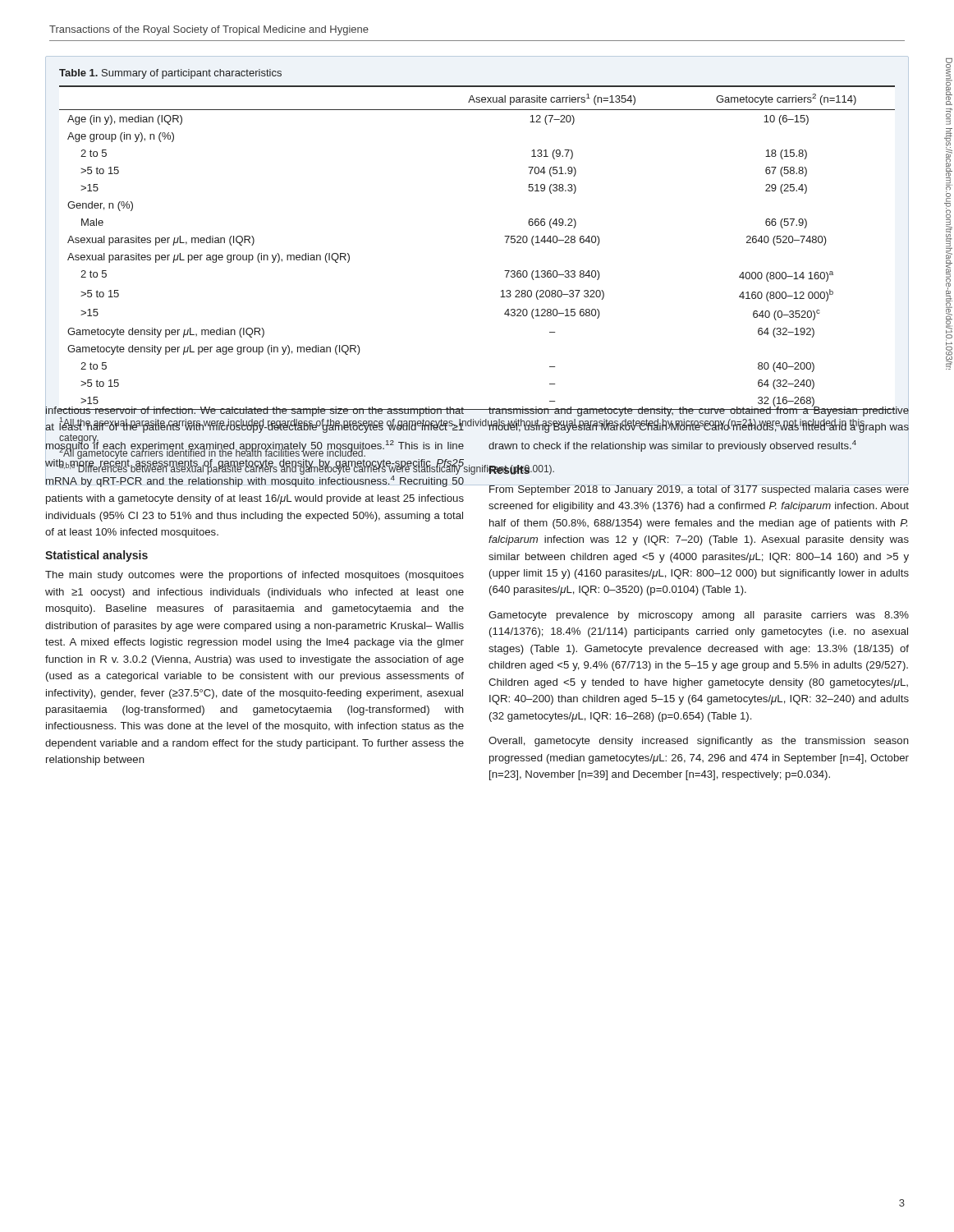Viewport: 954px width, 1232px height.
Task: Locate the block of text that opens with "2All gametocyte carriers identified in the health facilities"
Action: point(213,453)
